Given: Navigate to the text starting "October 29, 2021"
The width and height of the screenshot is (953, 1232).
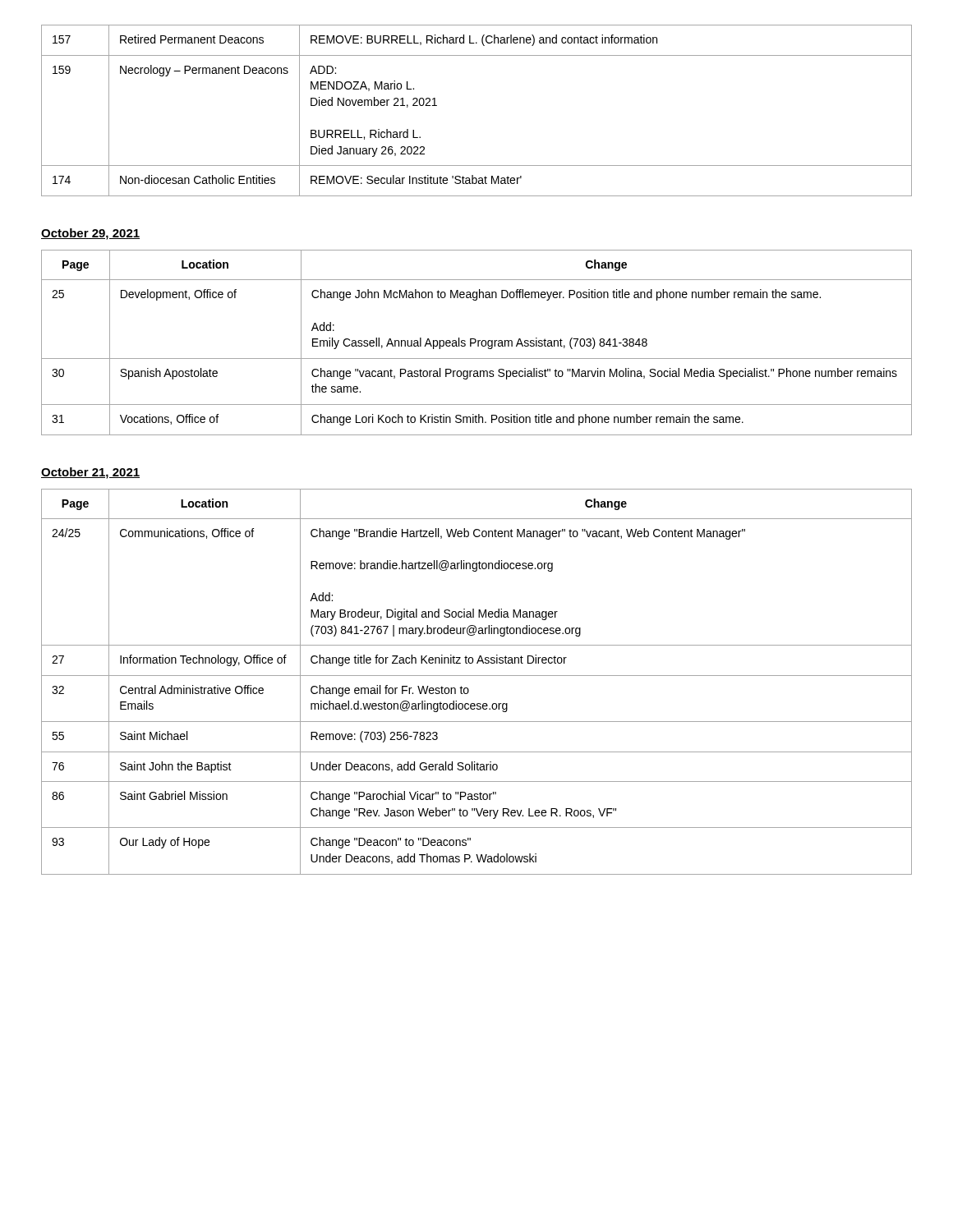Looking at the screenshot, I should (90, 233).
